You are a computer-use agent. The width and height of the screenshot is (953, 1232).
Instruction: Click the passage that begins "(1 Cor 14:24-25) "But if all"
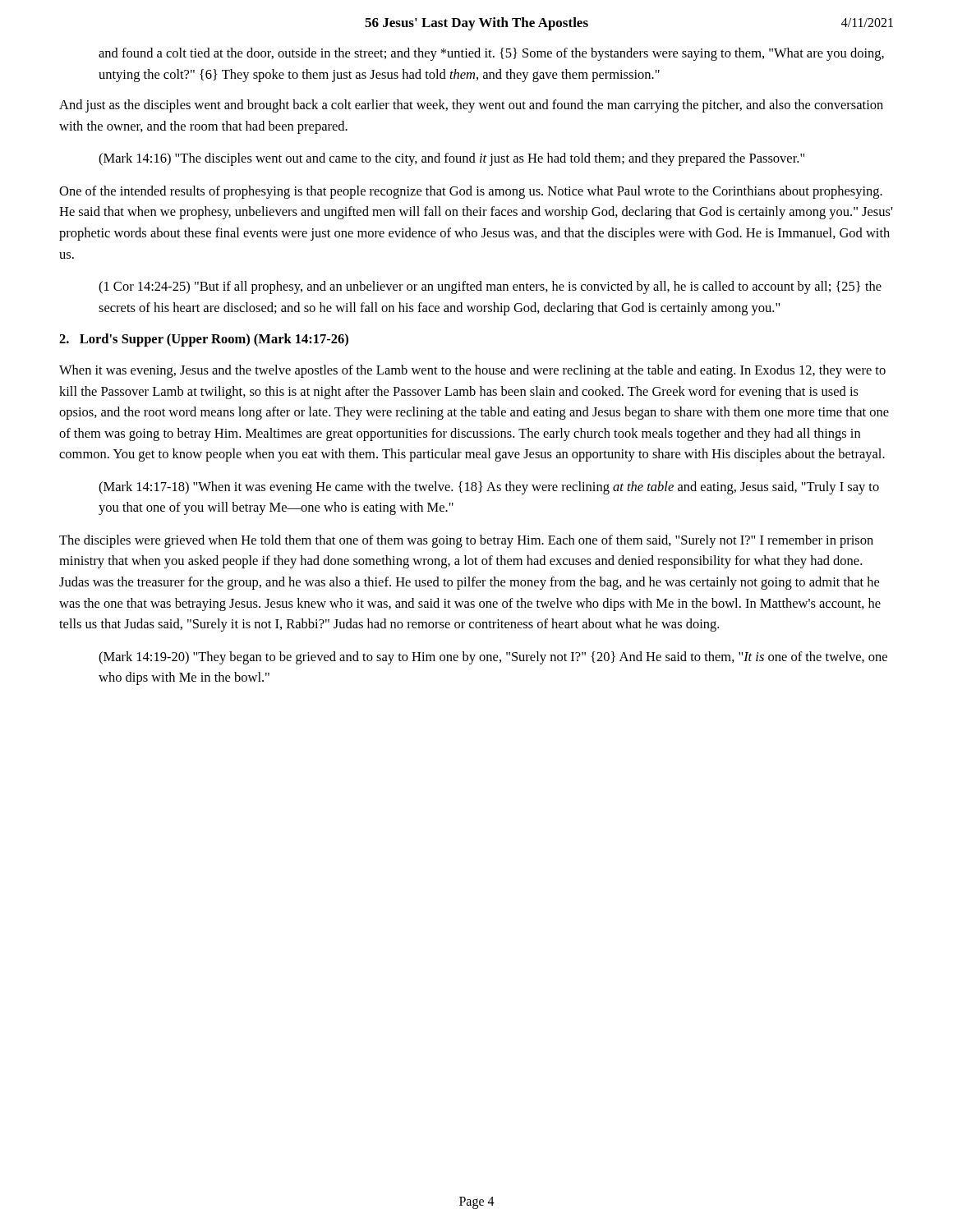[x=490, y=297]
